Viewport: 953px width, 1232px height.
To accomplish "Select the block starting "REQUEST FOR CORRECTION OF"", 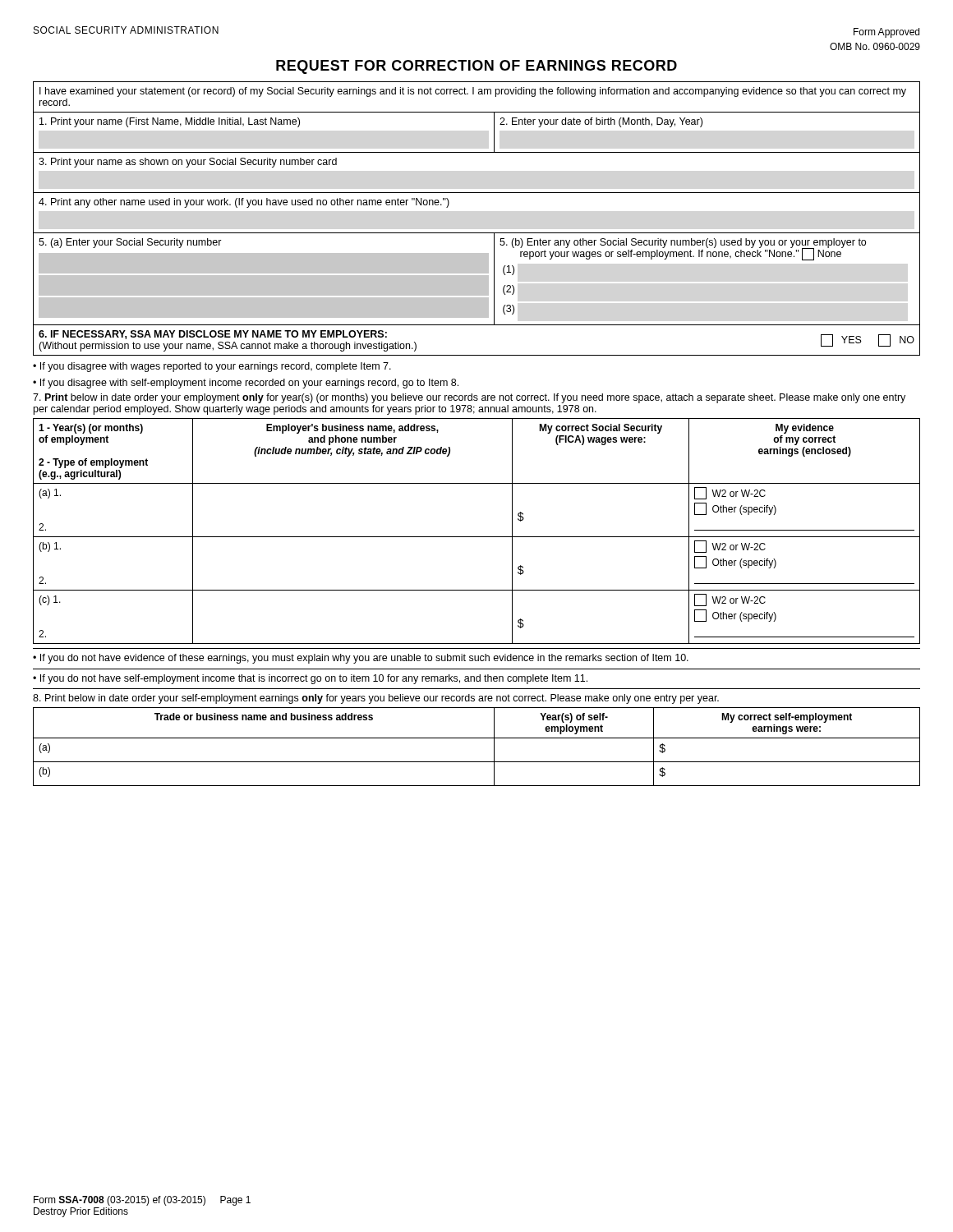I will (x=476, y=66).
